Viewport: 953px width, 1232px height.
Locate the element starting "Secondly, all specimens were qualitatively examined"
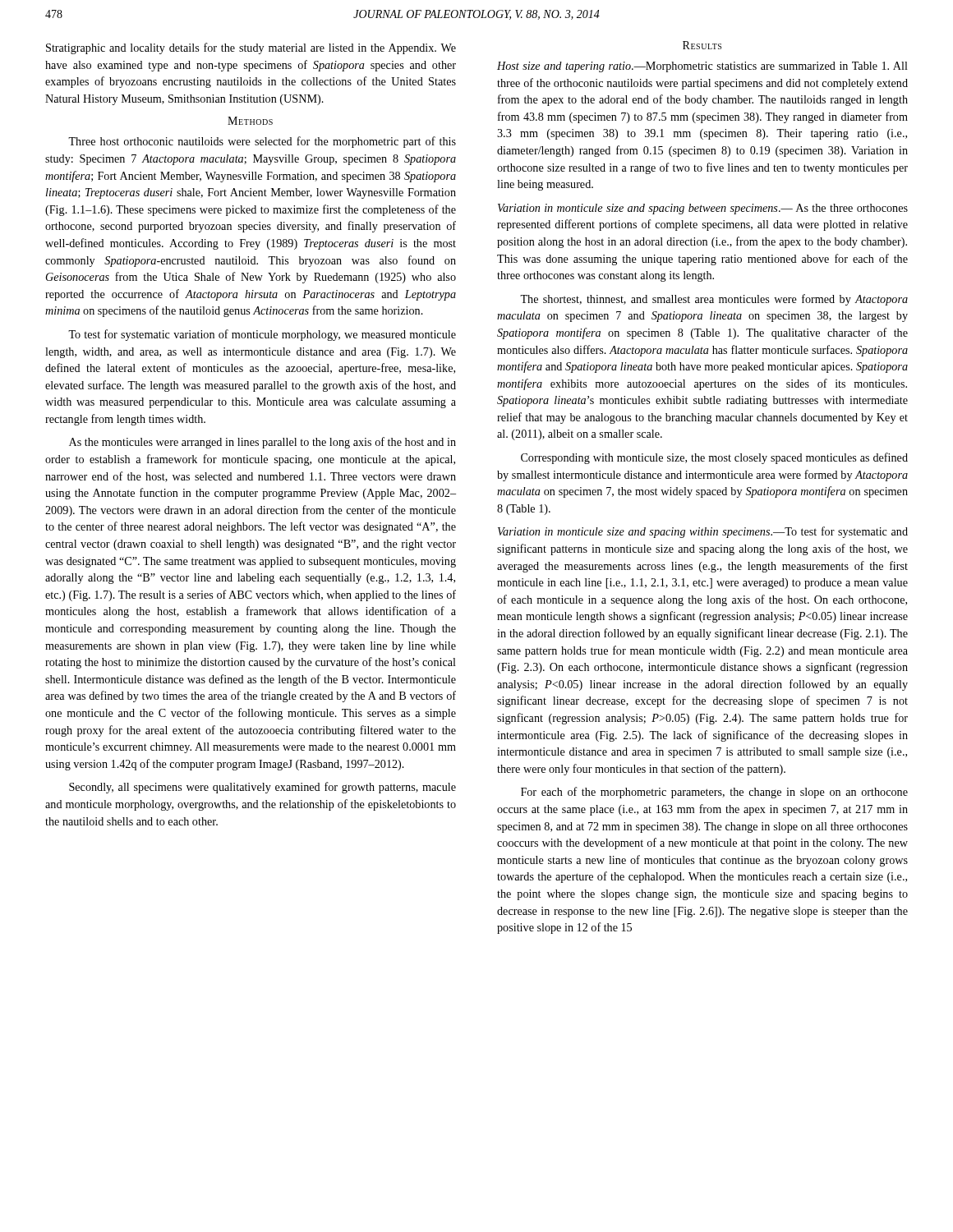(x=251, y=804)
